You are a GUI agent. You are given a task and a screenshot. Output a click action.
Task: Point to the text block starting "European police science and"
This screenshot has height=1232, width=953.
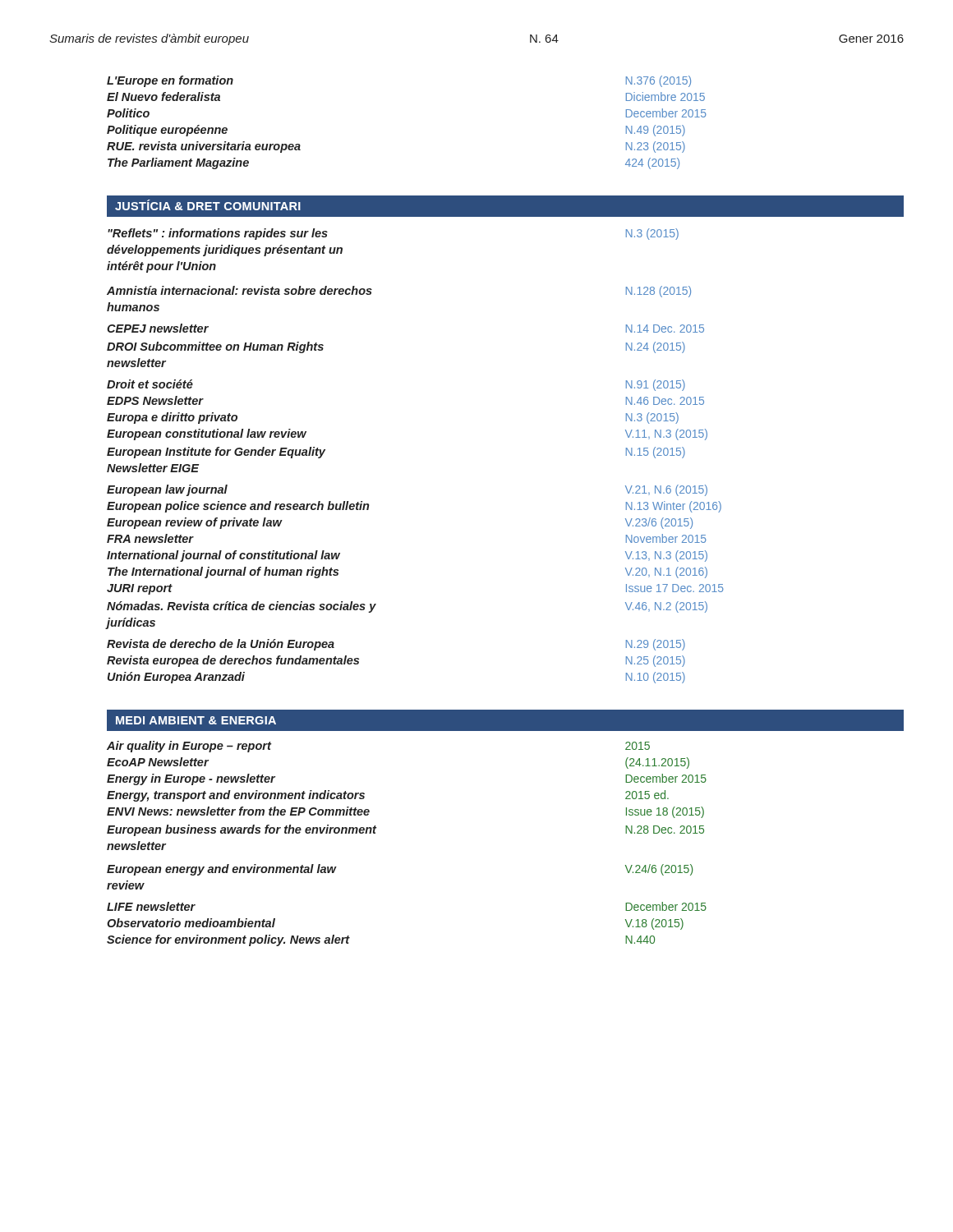[240, 506]
